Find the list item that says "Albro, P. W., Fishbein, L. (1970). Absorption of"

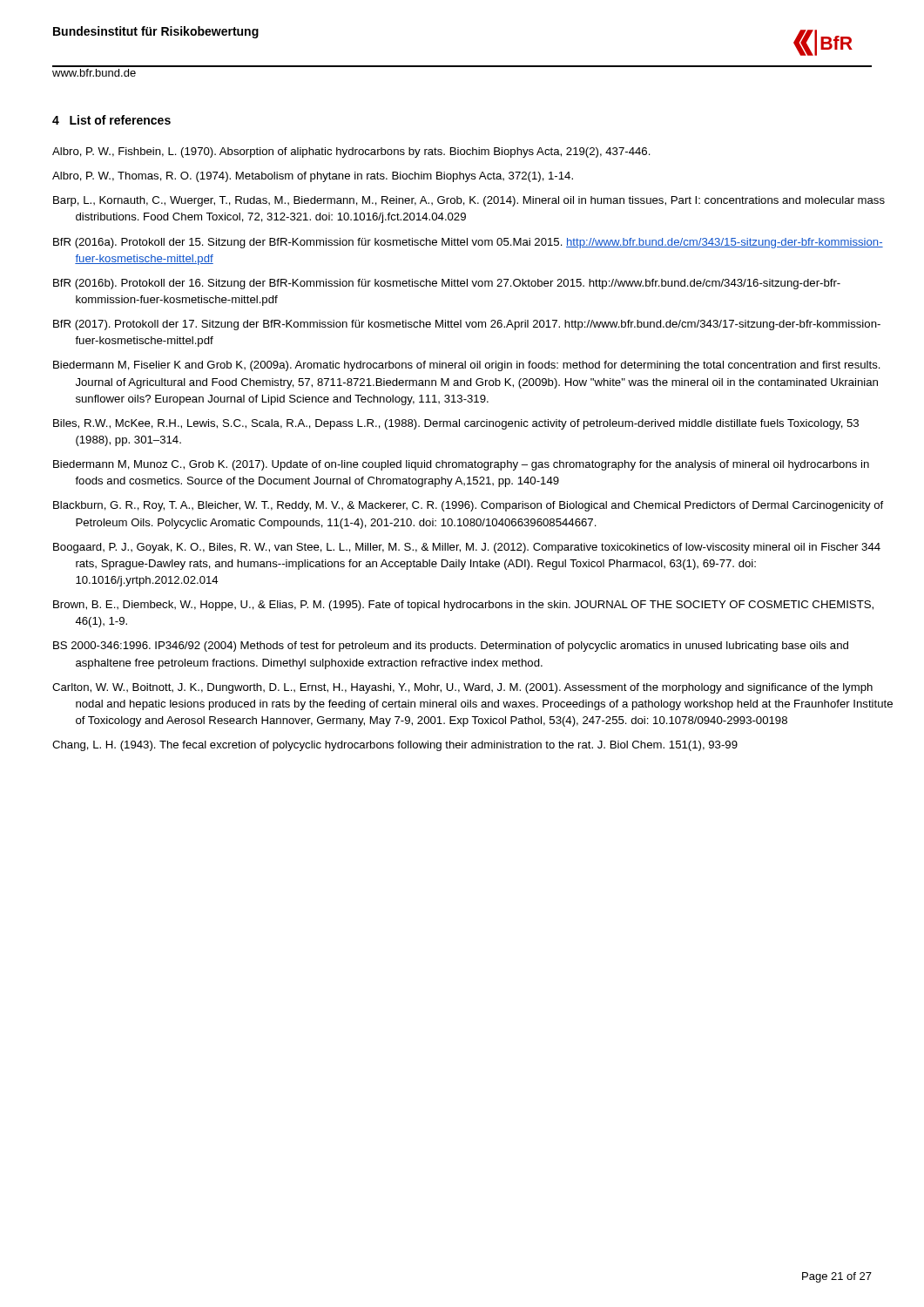[x=352, y=151]
